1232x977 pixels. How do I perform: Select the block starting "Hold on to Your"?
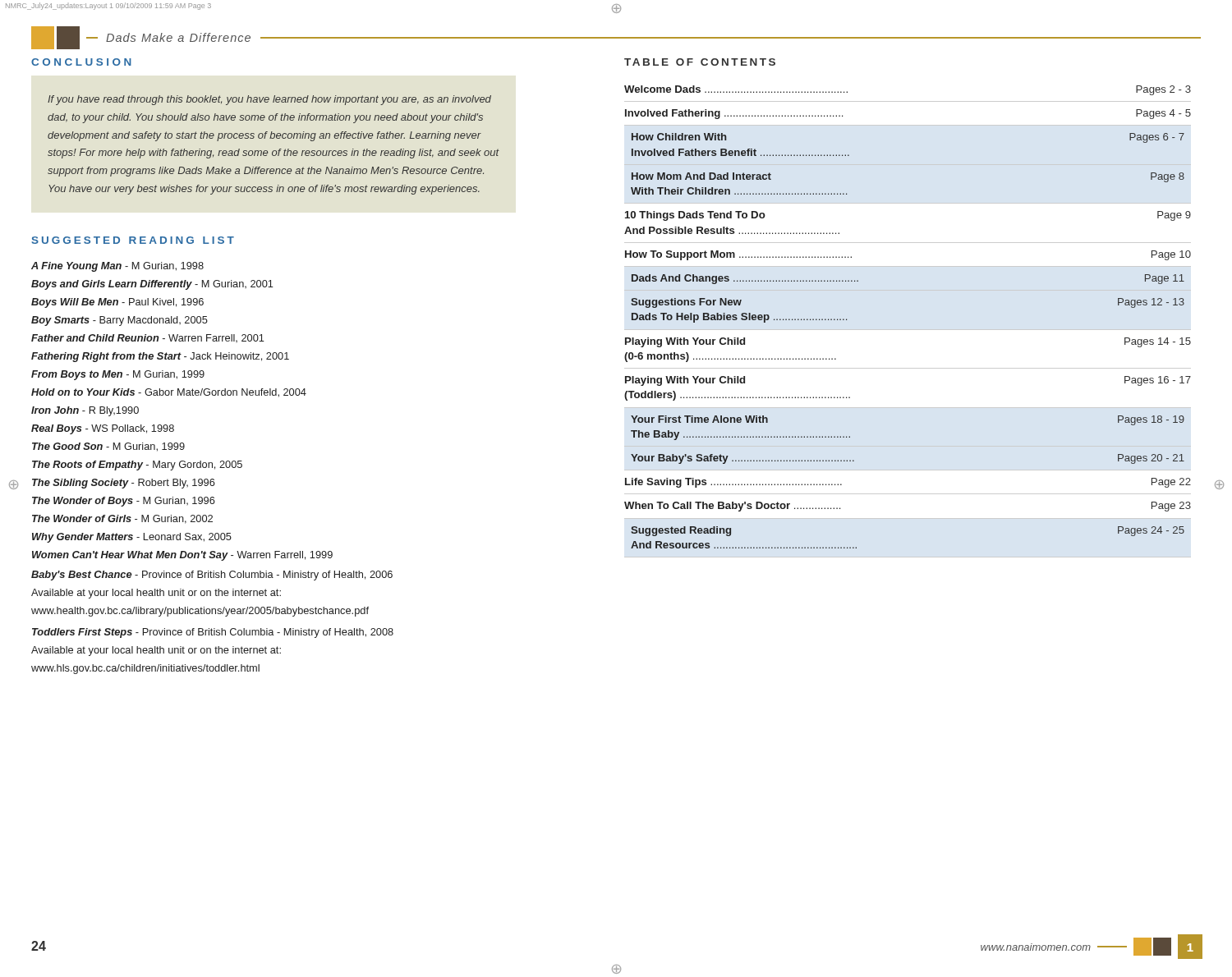point(169,392)
